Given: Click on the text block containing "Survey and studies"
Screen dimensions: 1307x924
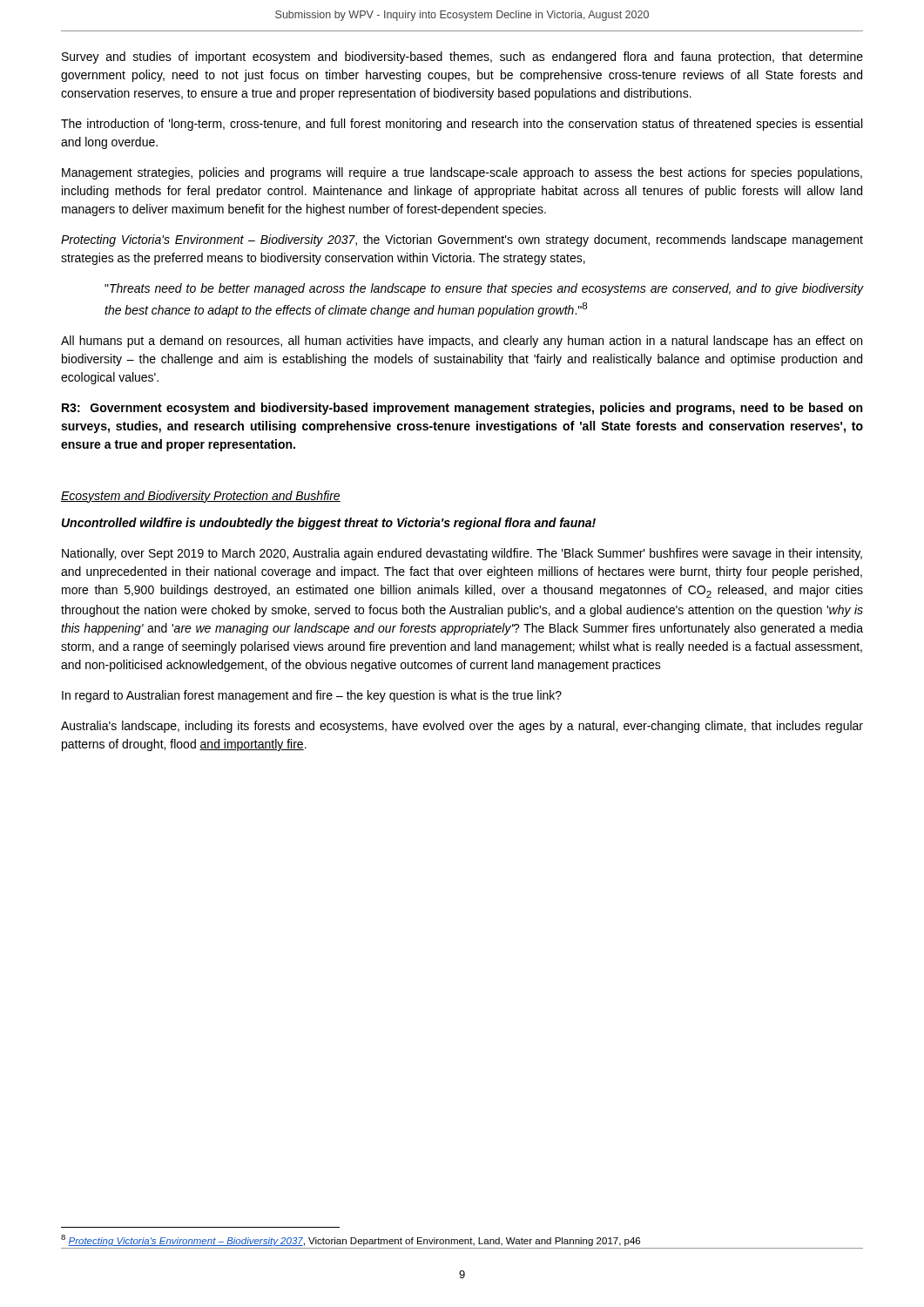Looking at the screenshot, I should [462, 75].
